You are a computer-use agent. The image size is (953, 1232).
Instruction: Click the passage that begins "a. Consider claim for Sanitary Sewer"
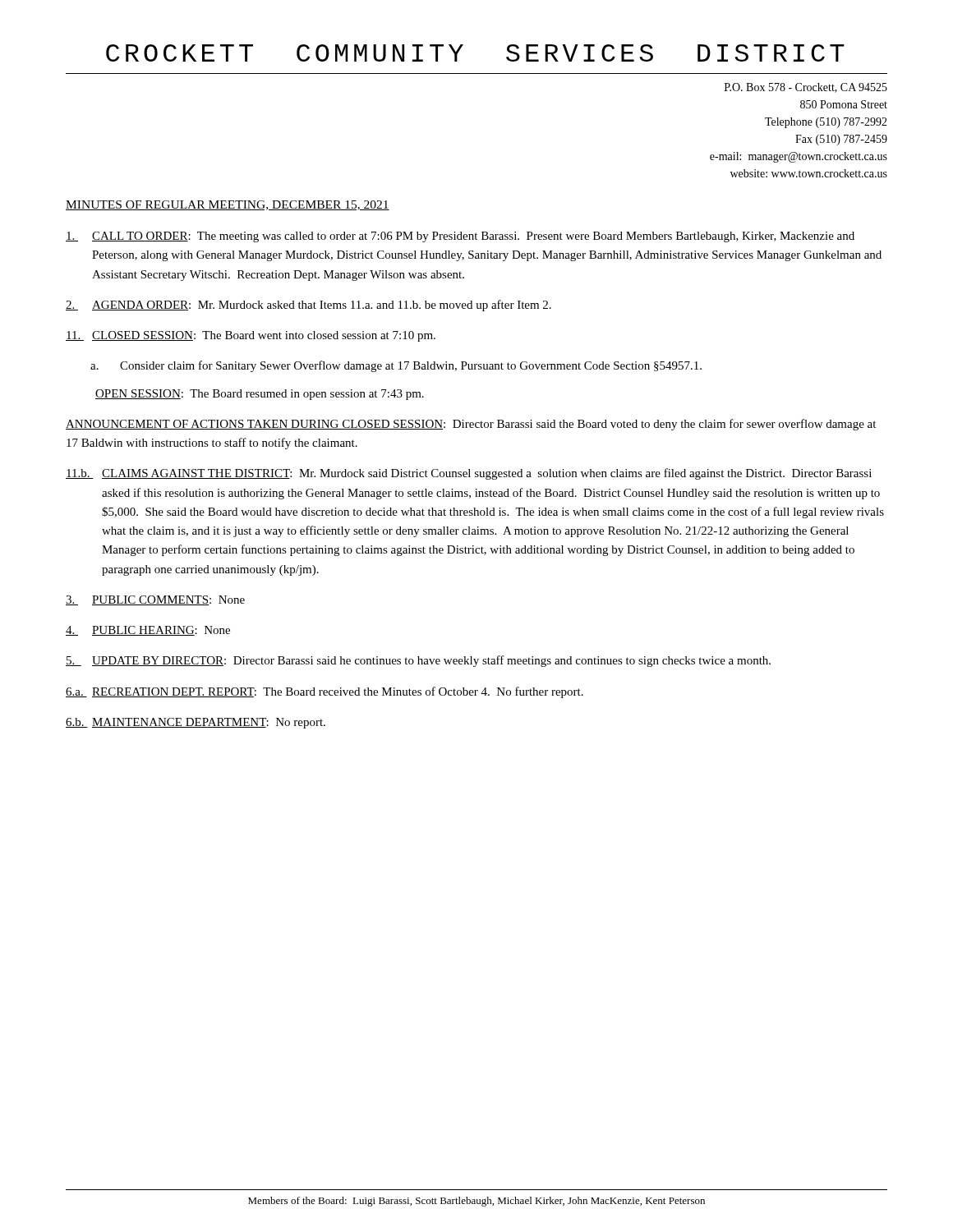pos(489,380)
